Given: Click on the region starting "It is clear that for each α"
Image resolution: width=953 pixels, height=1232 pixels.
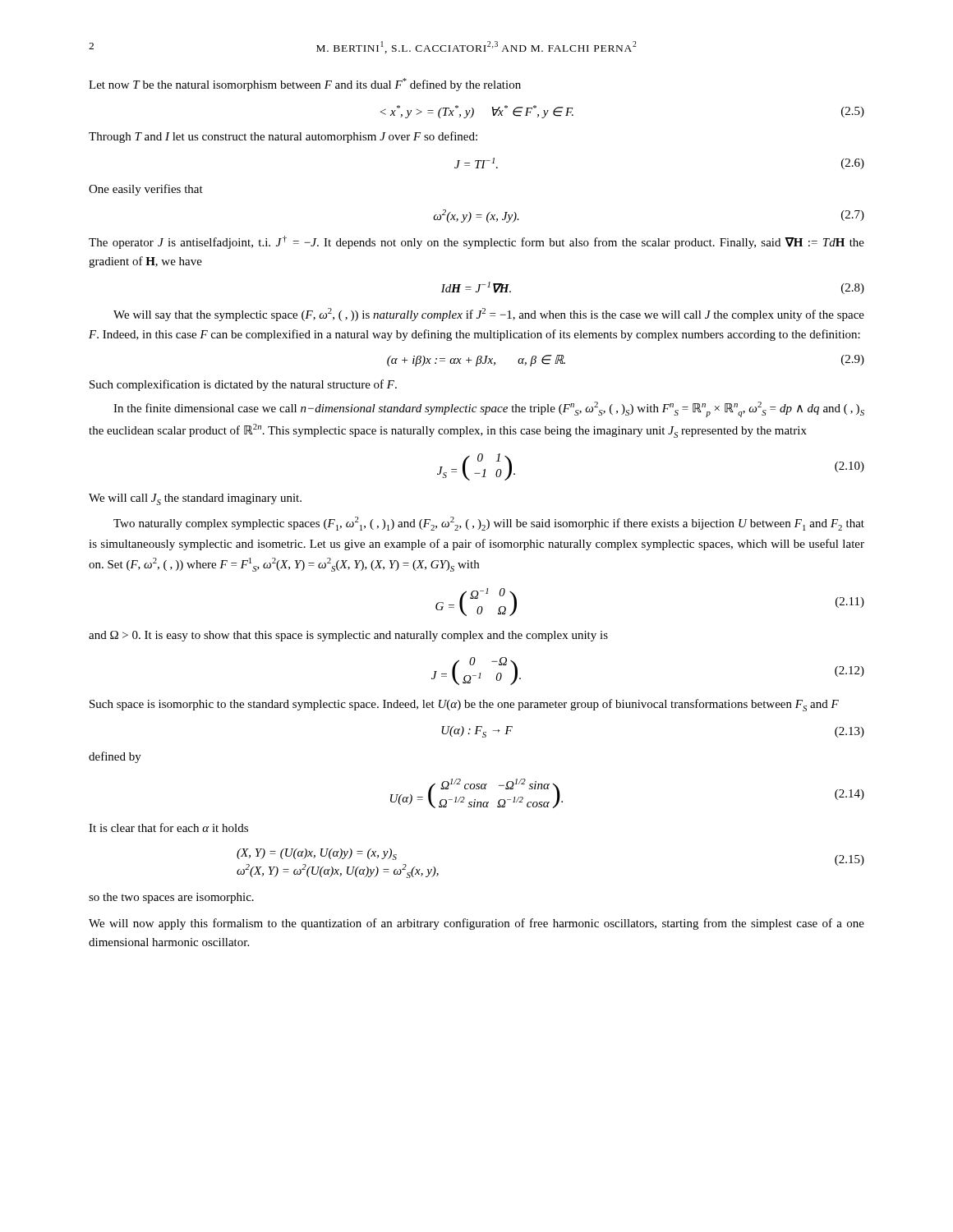Looking at the screenshot, I should [169, 828].
